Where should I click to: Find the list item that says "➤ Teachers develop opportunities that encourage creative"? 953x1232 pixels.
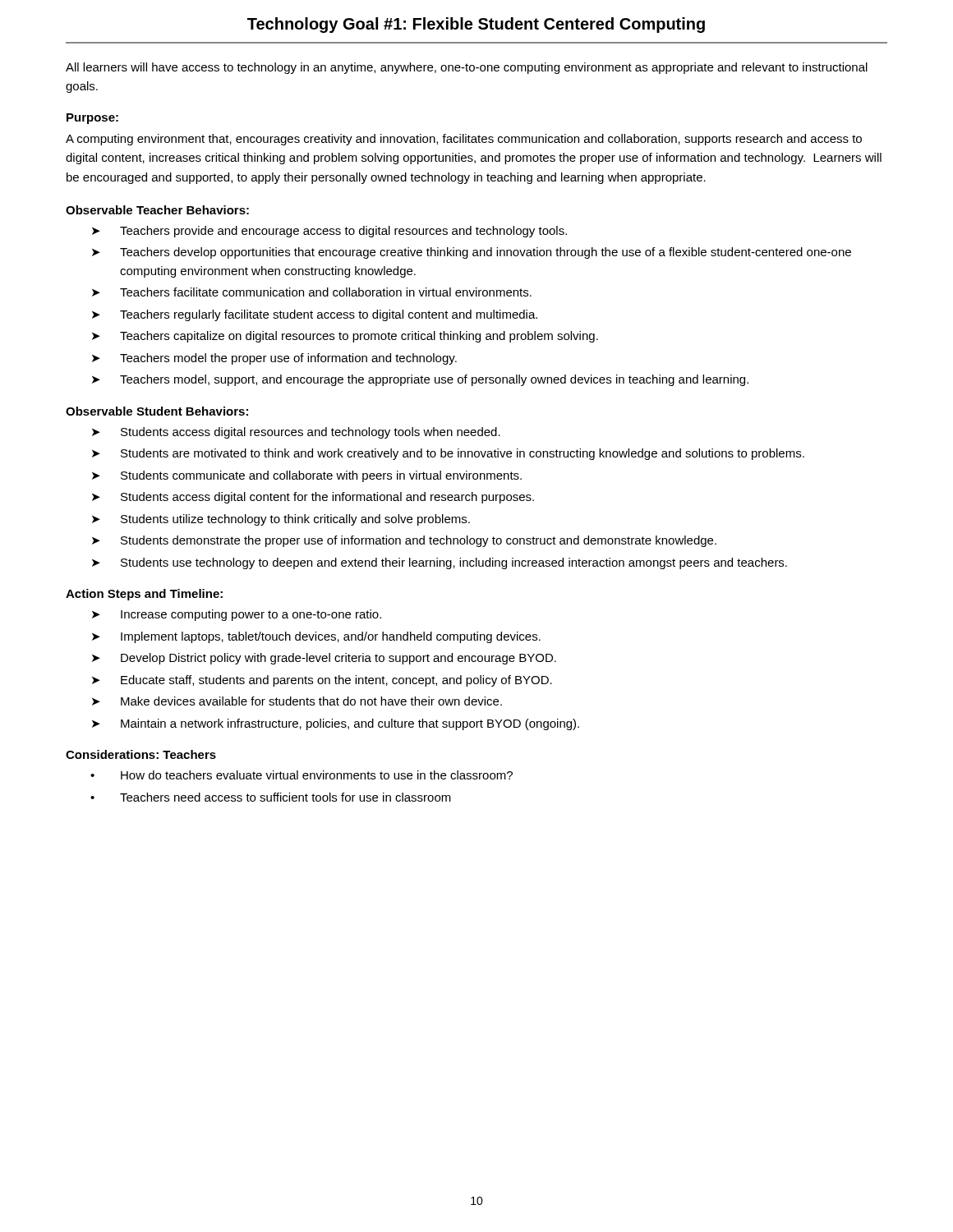(x=476, y=262)
